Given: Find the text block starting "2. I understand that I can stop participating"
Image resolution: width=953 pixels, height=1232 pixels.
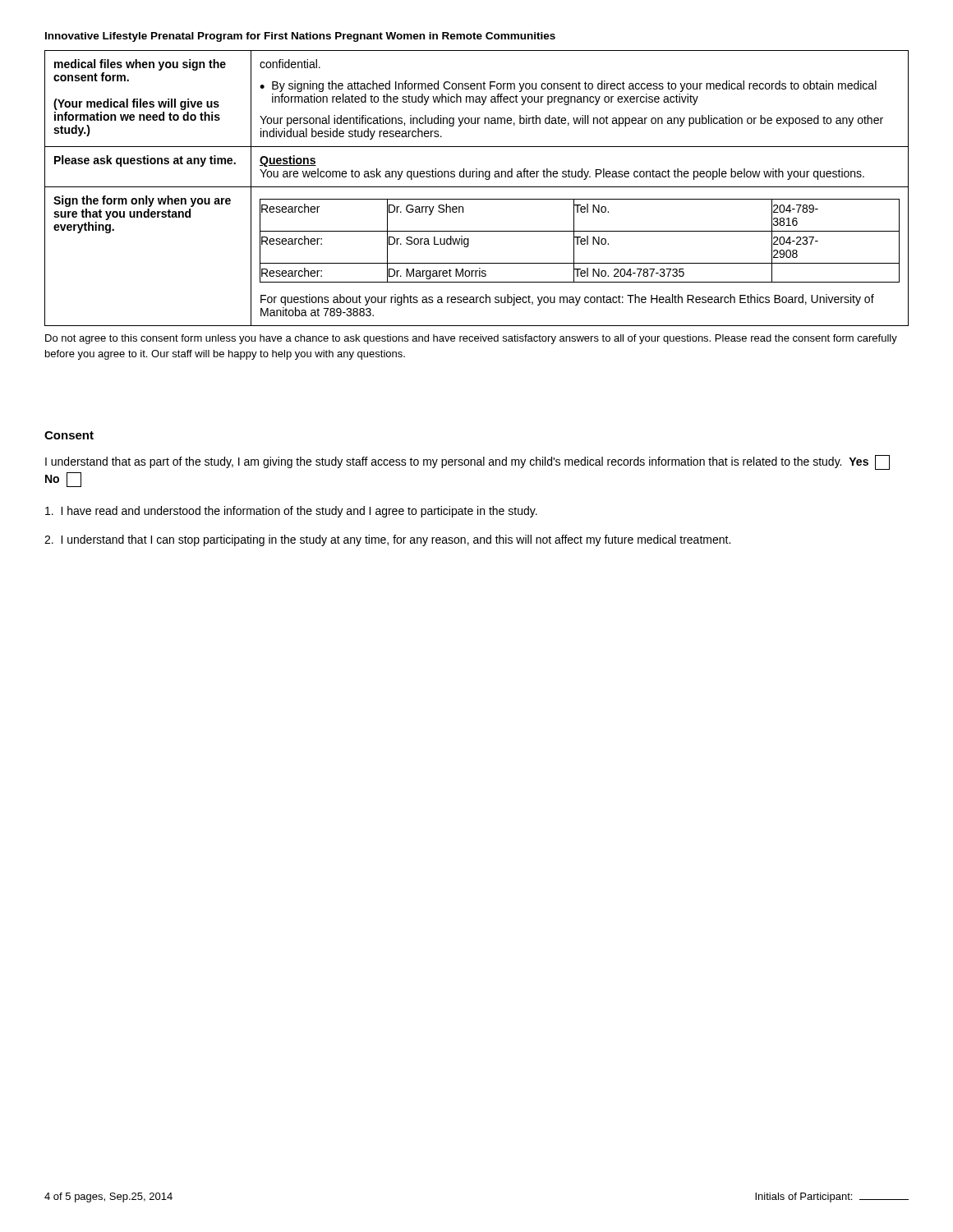Looking at the screenshot, I should (x=388, y=539).
